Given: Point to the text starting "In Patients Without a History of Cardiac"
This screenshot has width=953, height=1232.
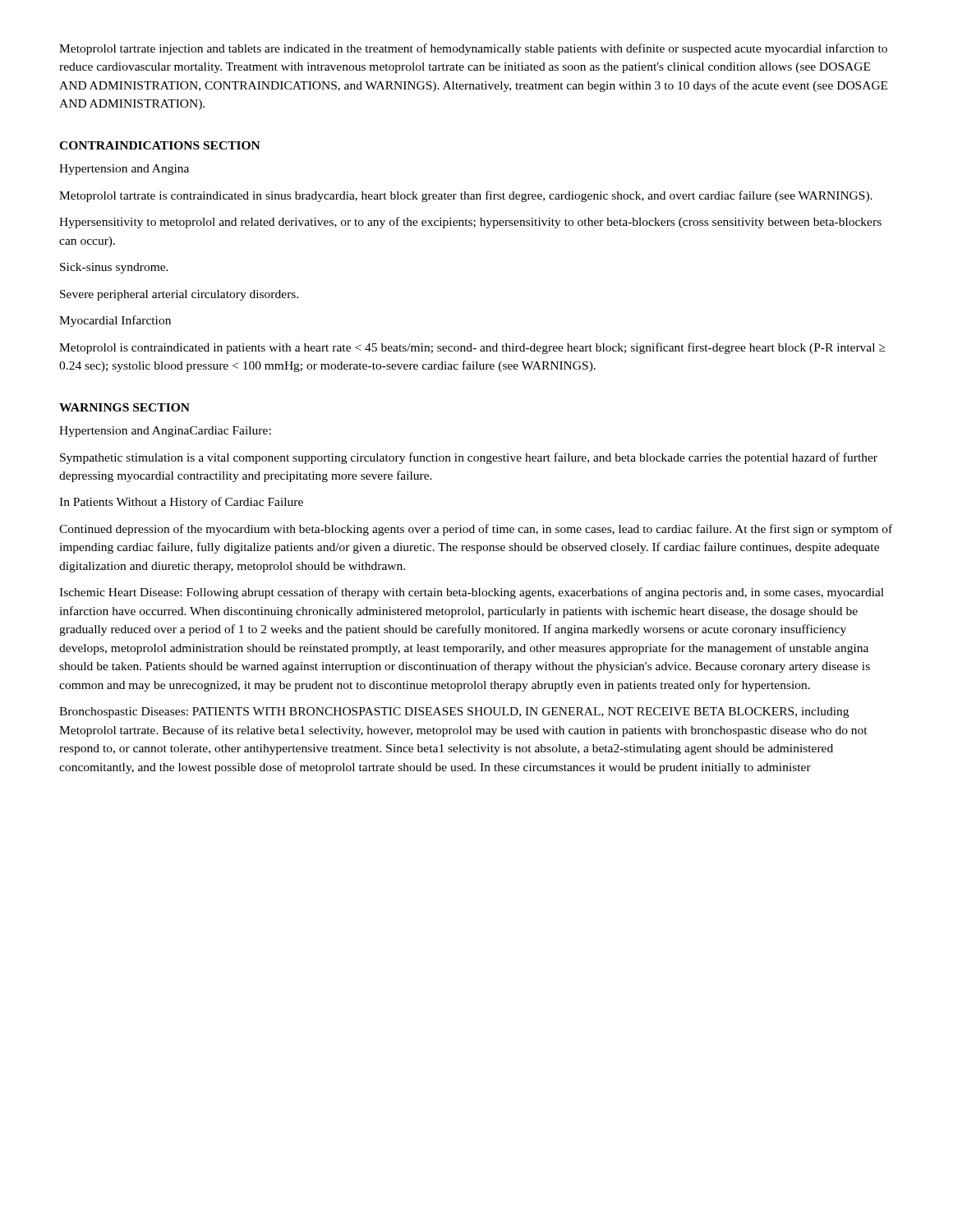Looking at the screenshot, I should pyautogui.click(x=181, y=502).
